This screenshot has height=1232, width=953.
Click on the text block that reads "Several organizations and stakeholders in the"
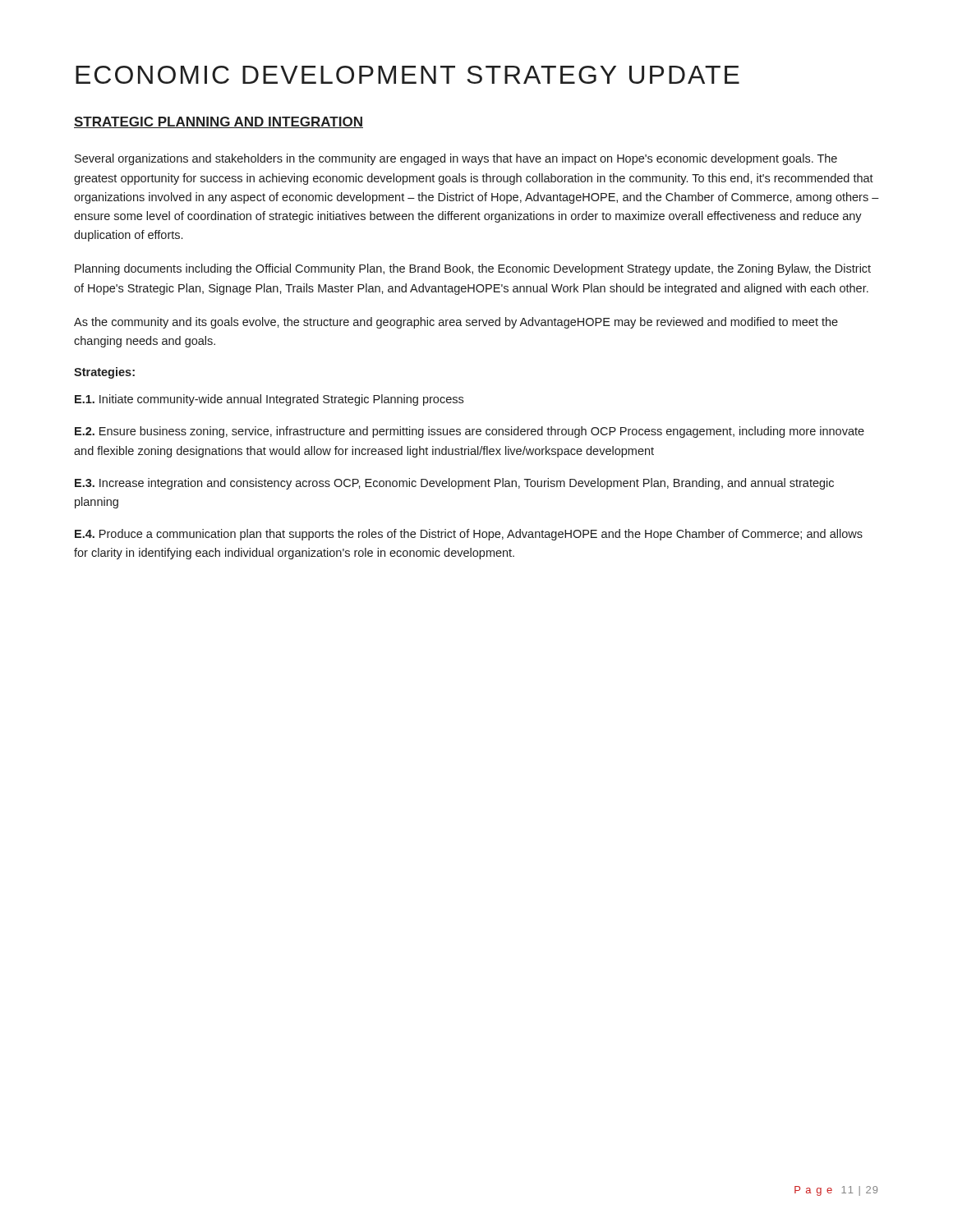pyautogui.click(x=476, y=197)
